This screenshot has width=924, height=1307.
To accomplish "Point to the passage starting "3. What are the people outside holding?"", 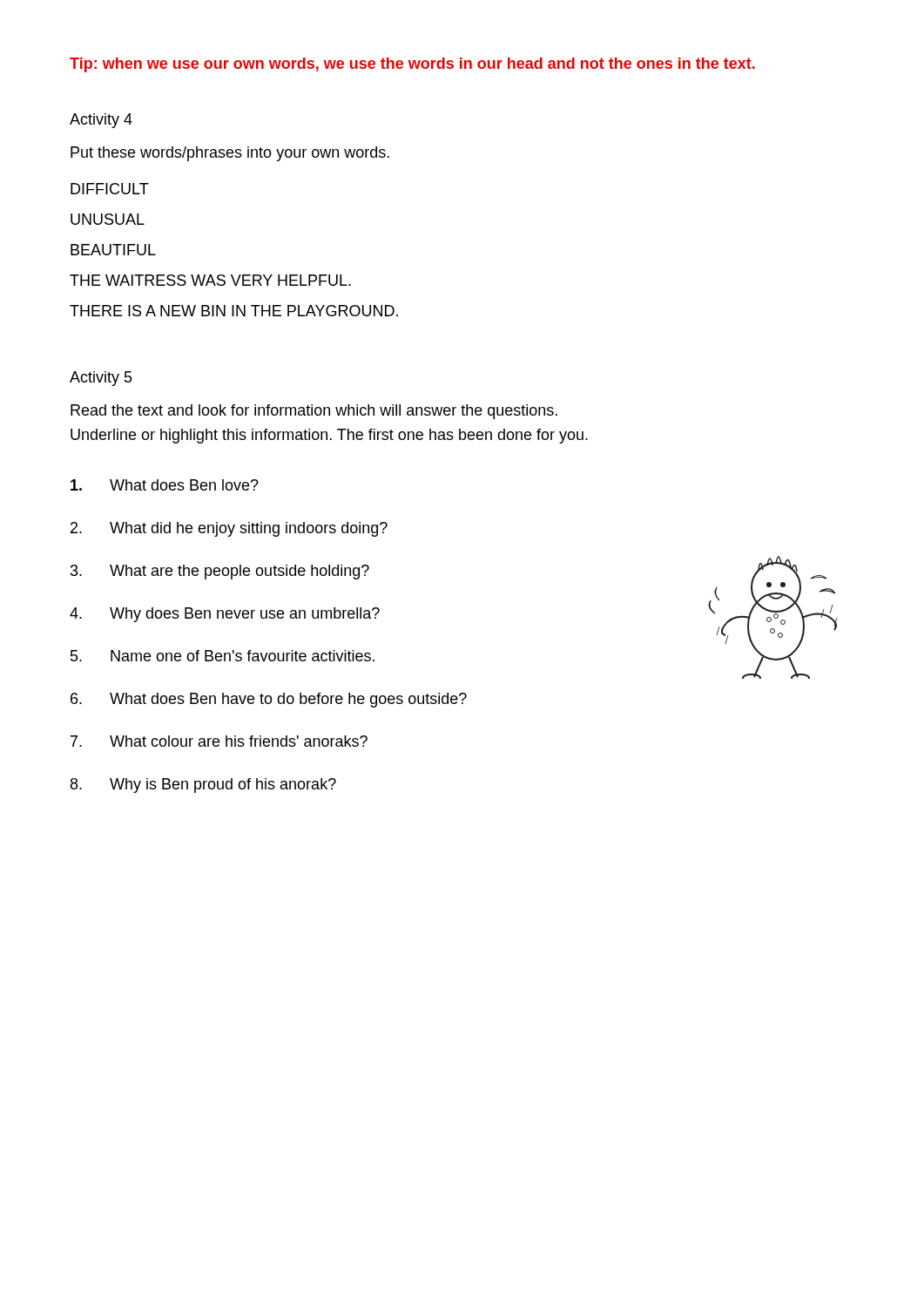I will click(240, 570).
